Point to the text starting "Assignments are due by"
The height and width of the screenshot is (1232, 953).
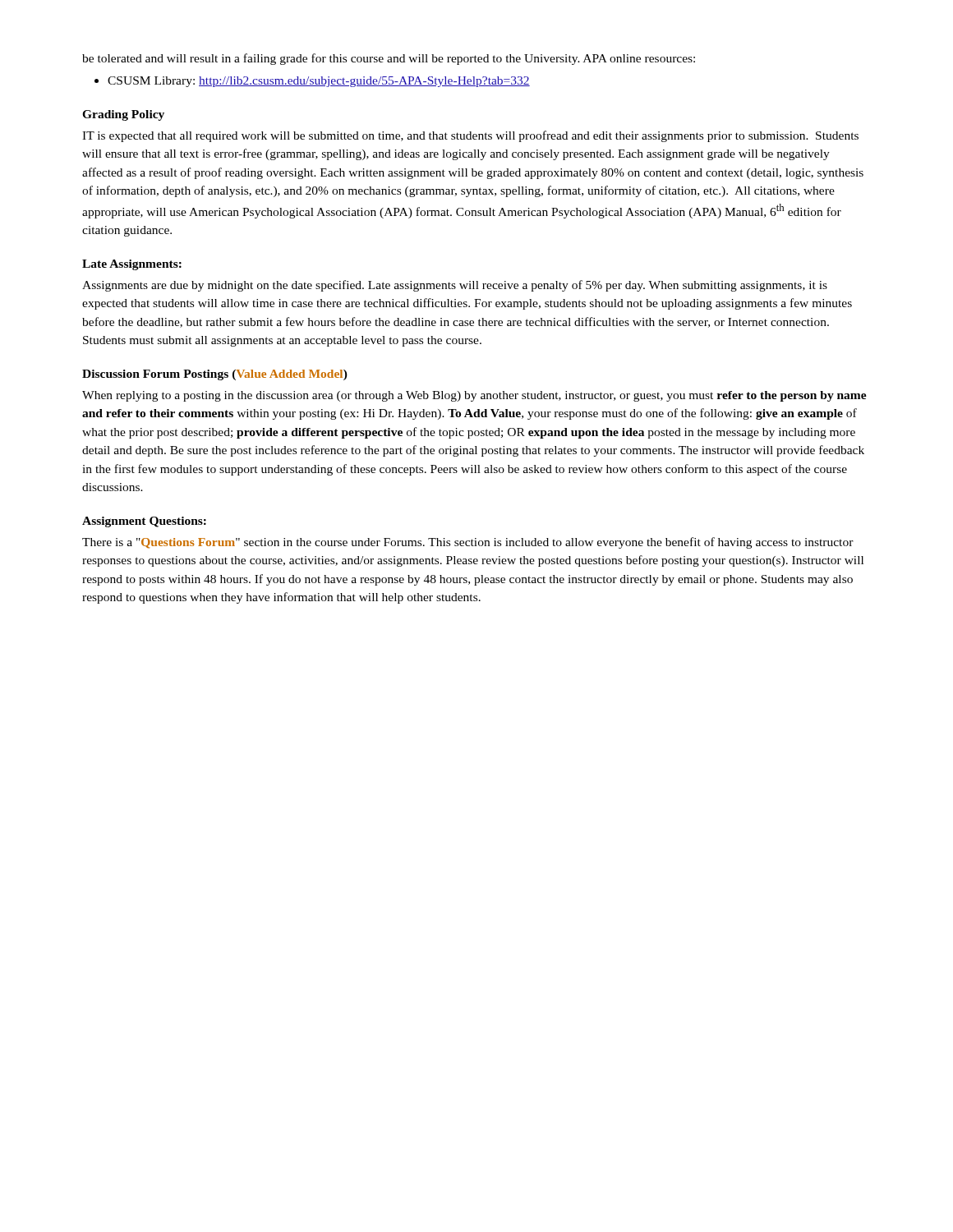pyautogui.click(x=467, y=312)
